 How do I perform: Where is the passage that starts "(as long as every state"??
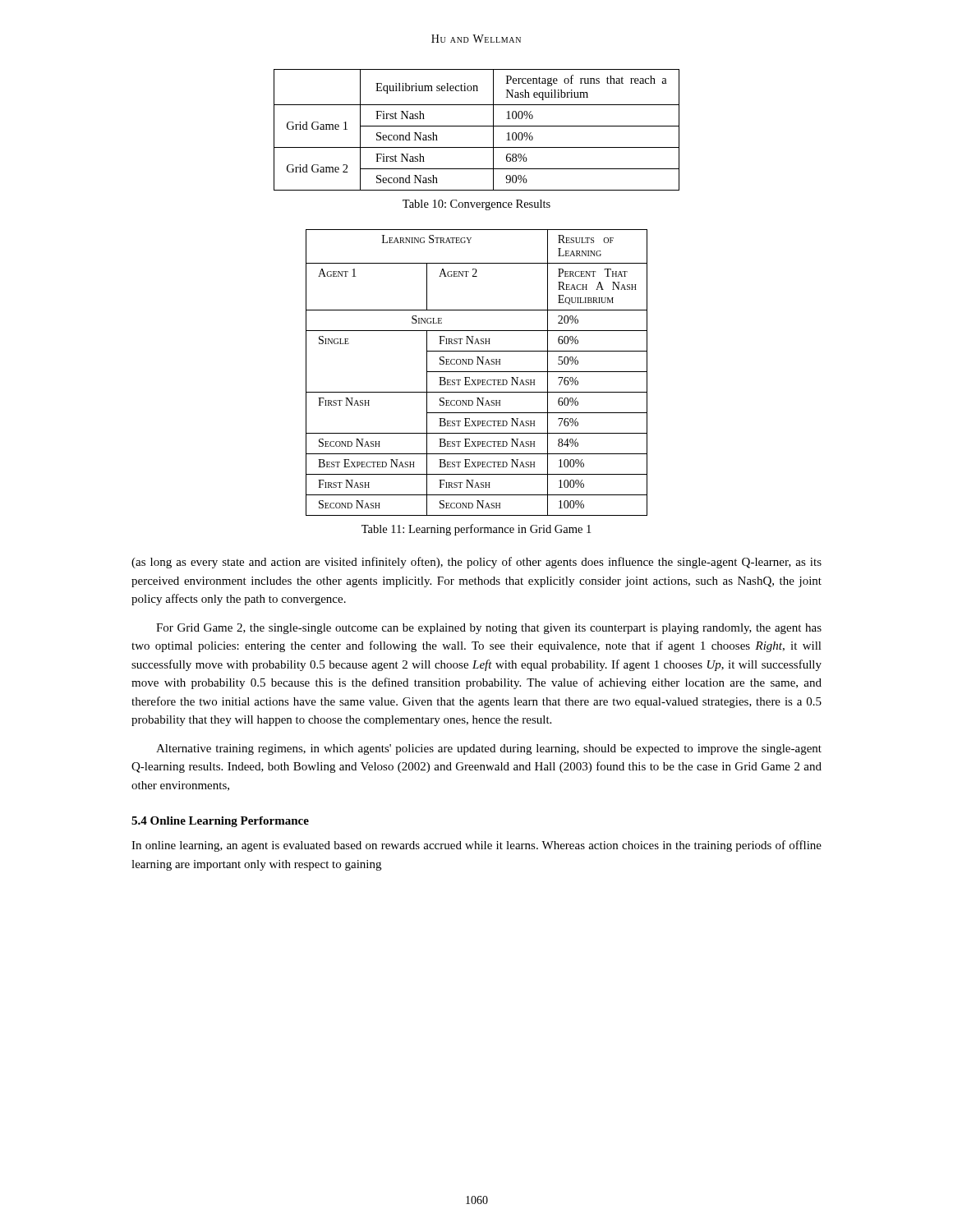[x=476, y=580]
